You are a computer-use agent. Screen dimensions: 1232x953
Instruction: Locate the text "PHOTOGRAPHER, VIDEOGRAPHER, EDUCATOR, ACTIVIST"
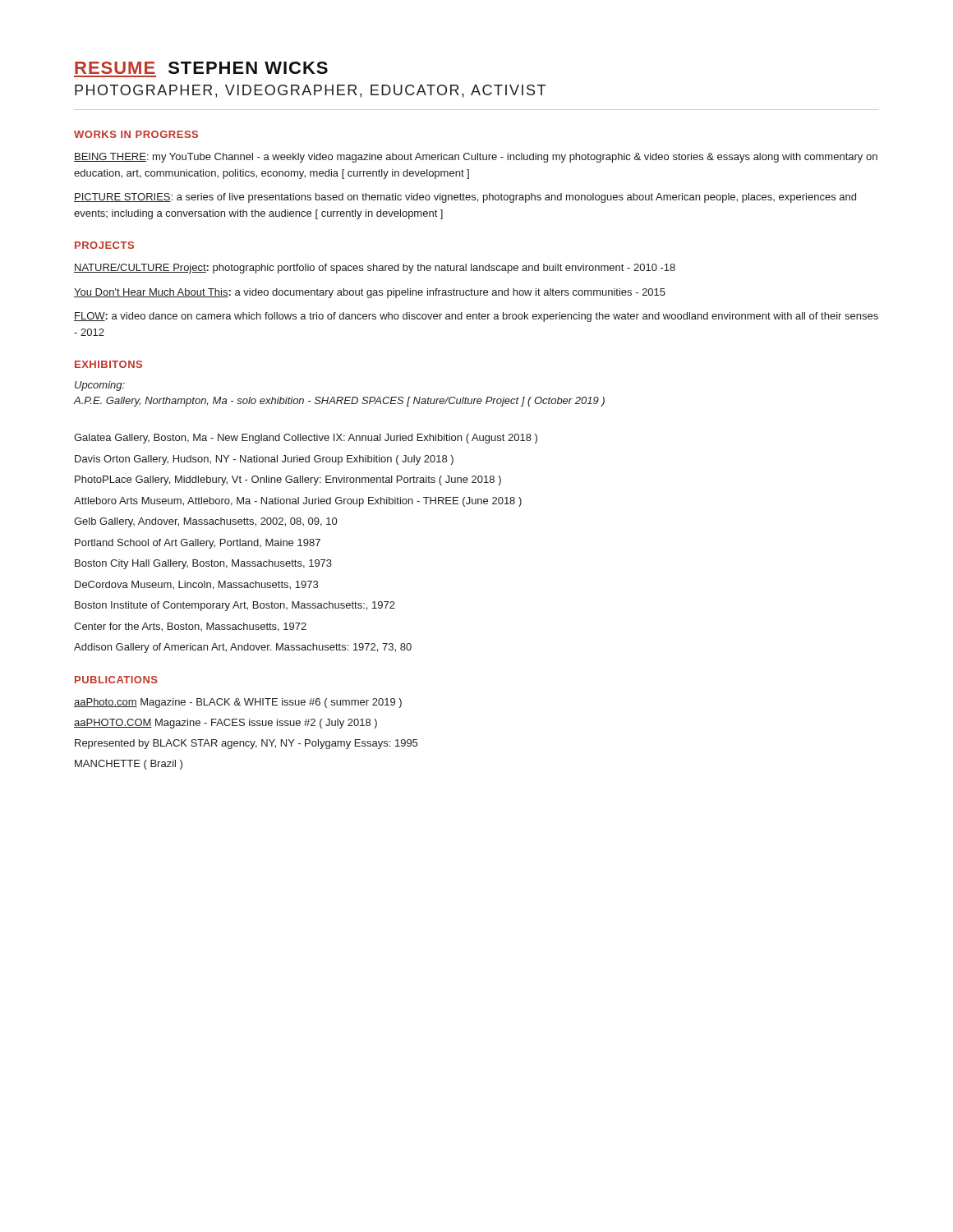(311, 90)
